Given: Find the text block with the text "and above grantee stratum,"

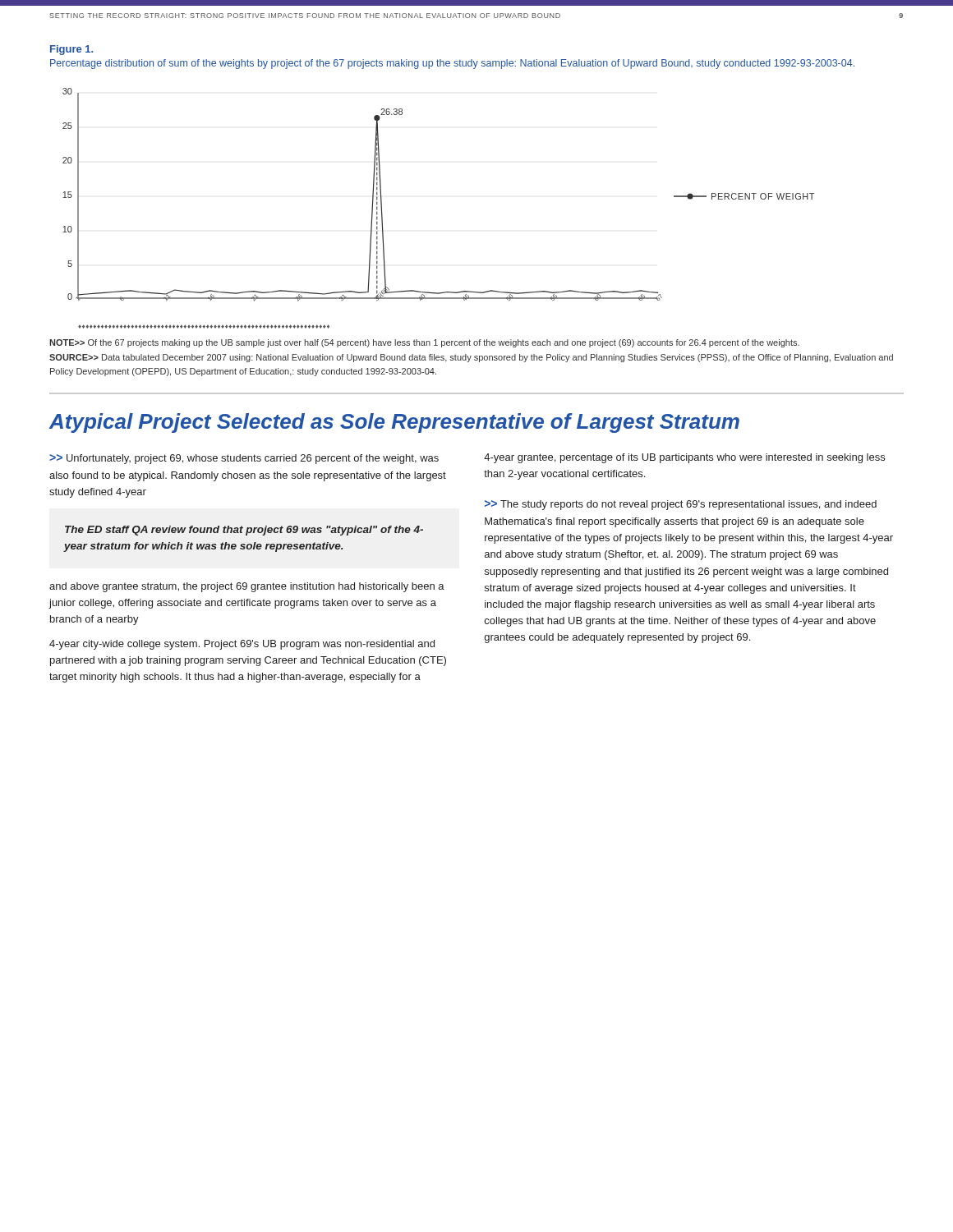Looking at the screenshot, I should 247,602.
